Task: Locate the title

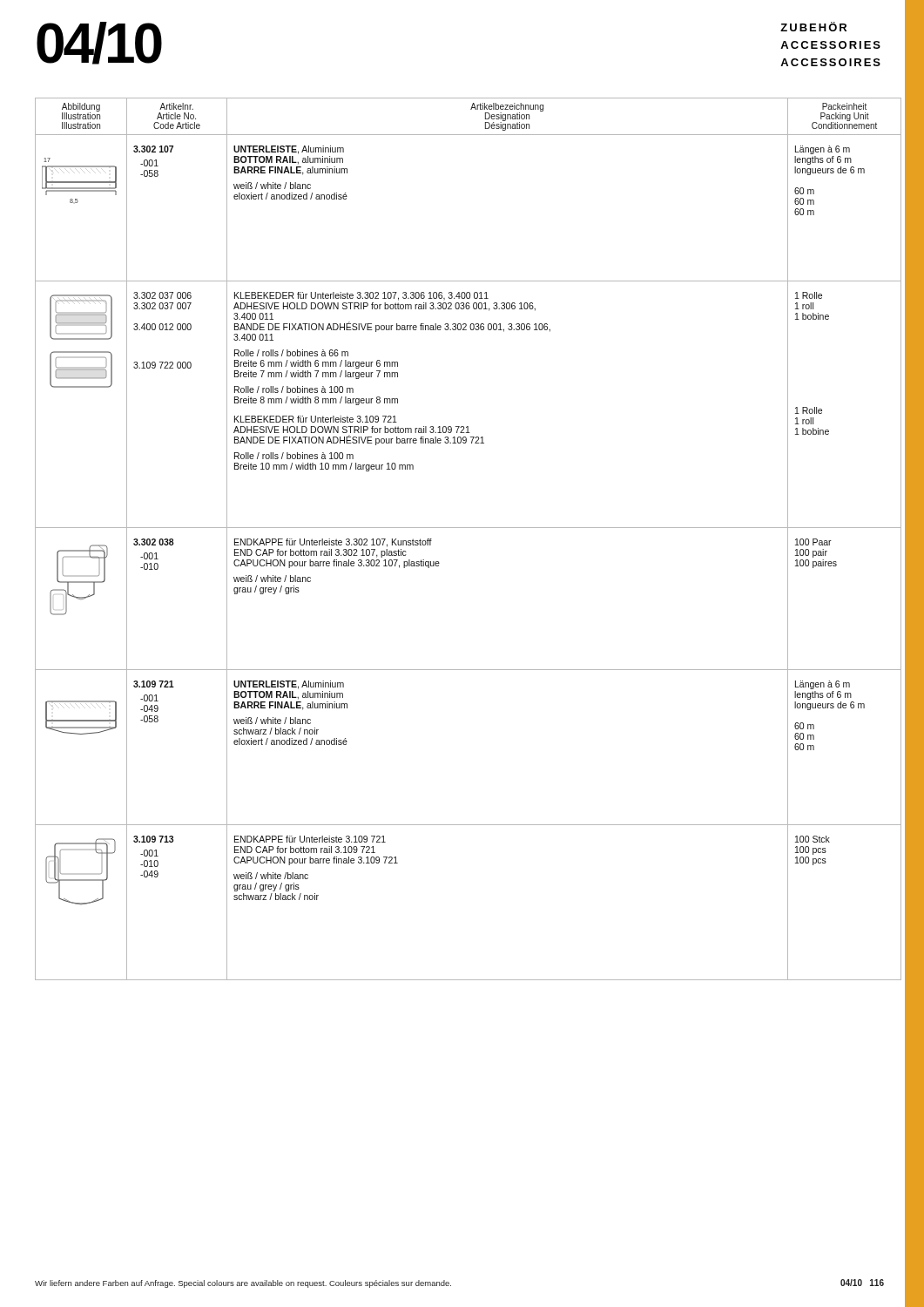Action: click(x=98, y=44)
